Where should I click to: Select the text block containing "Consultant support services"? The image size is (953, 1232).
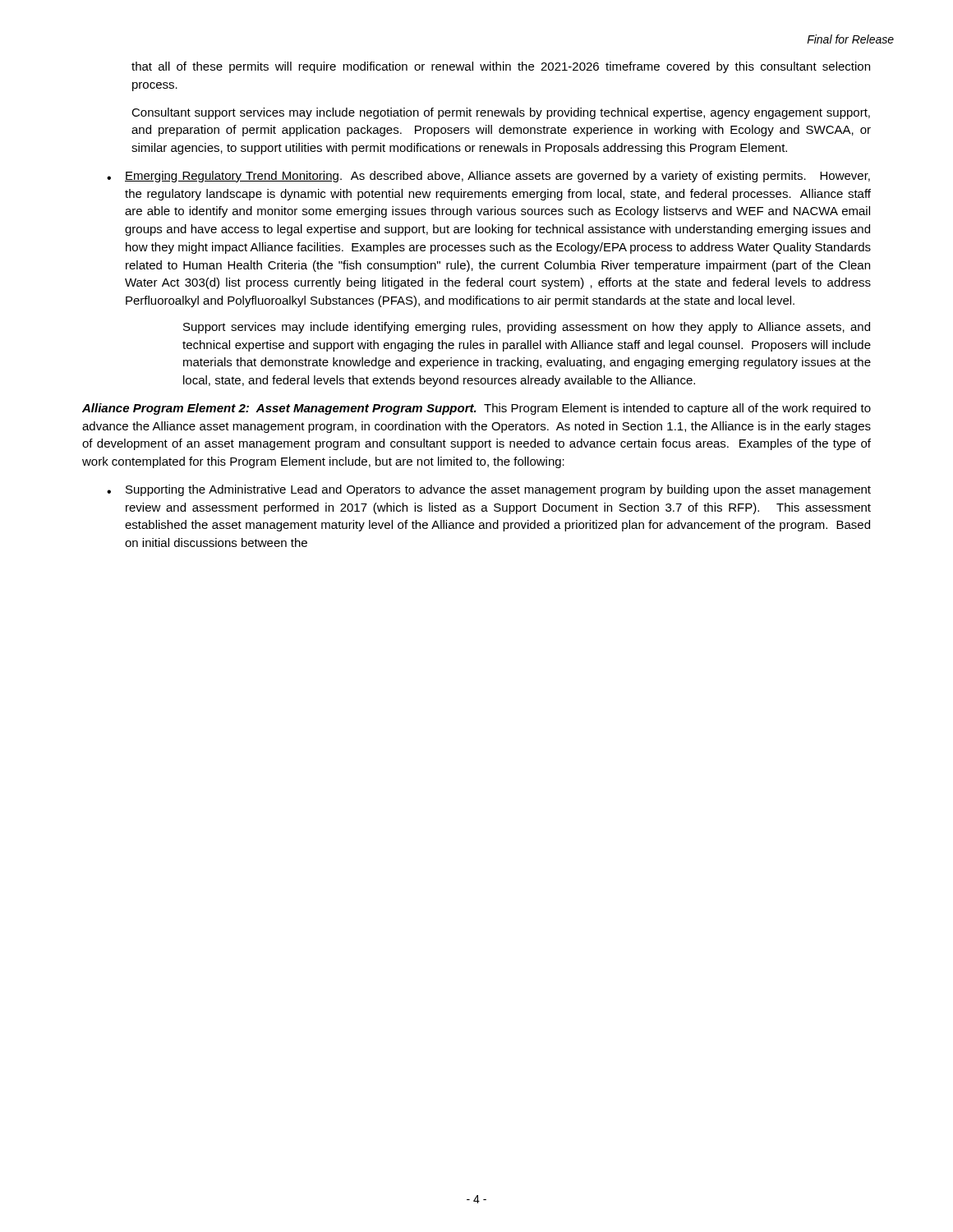(501, 130)
